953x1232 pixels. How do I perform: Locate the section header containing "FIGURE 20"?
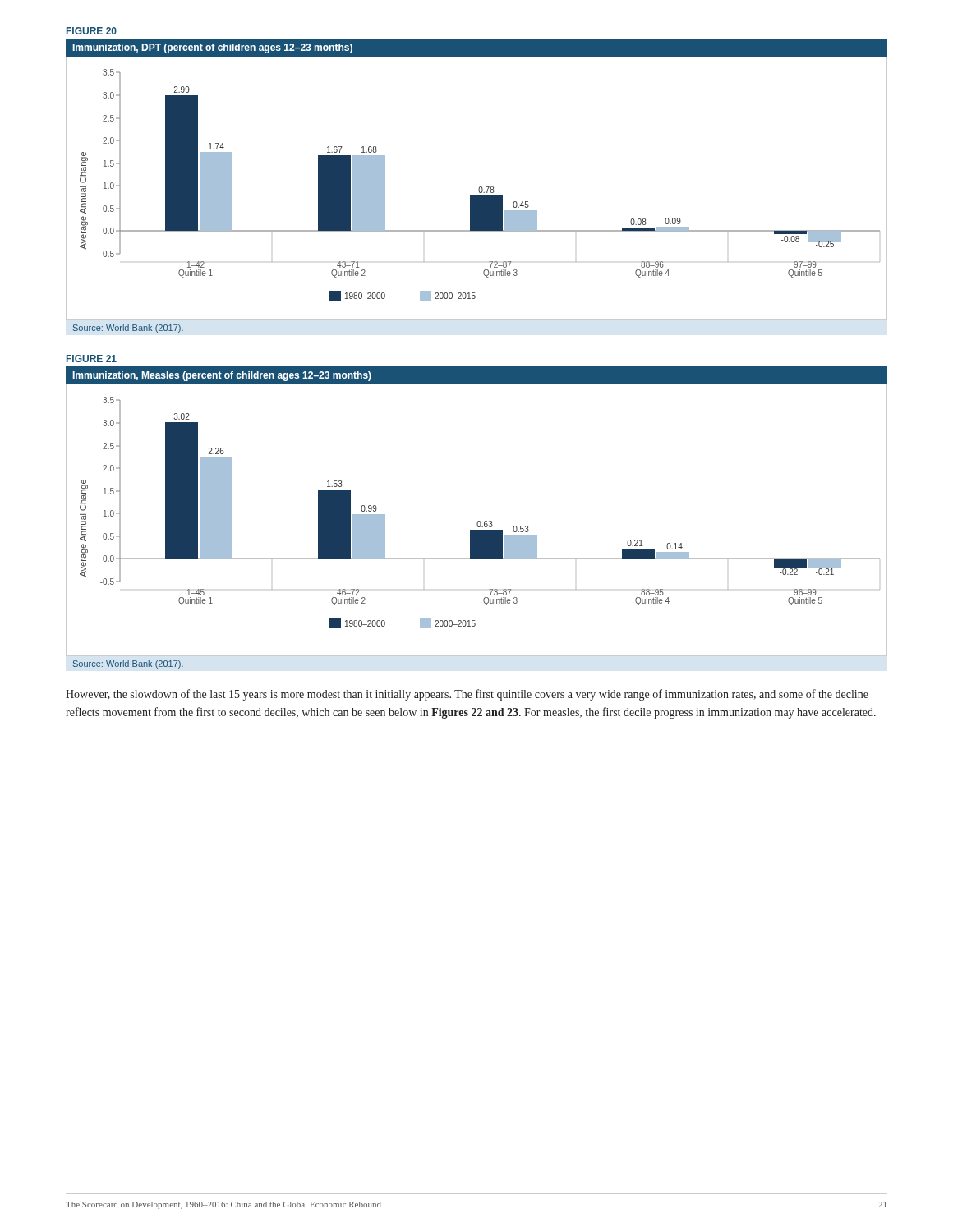91,31
